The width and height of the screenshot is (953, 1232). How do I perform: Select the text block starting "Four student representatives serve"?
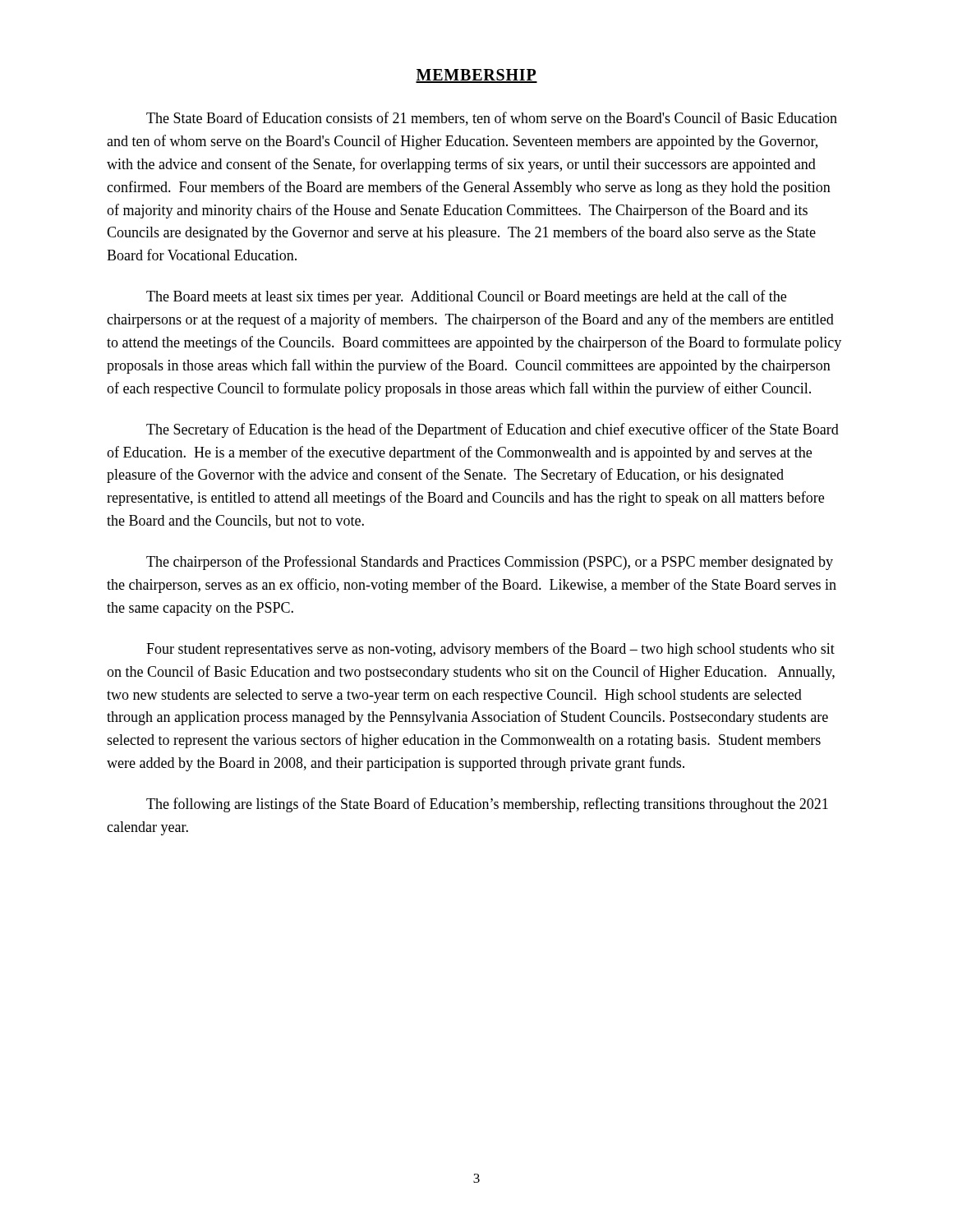coord(471,706)
